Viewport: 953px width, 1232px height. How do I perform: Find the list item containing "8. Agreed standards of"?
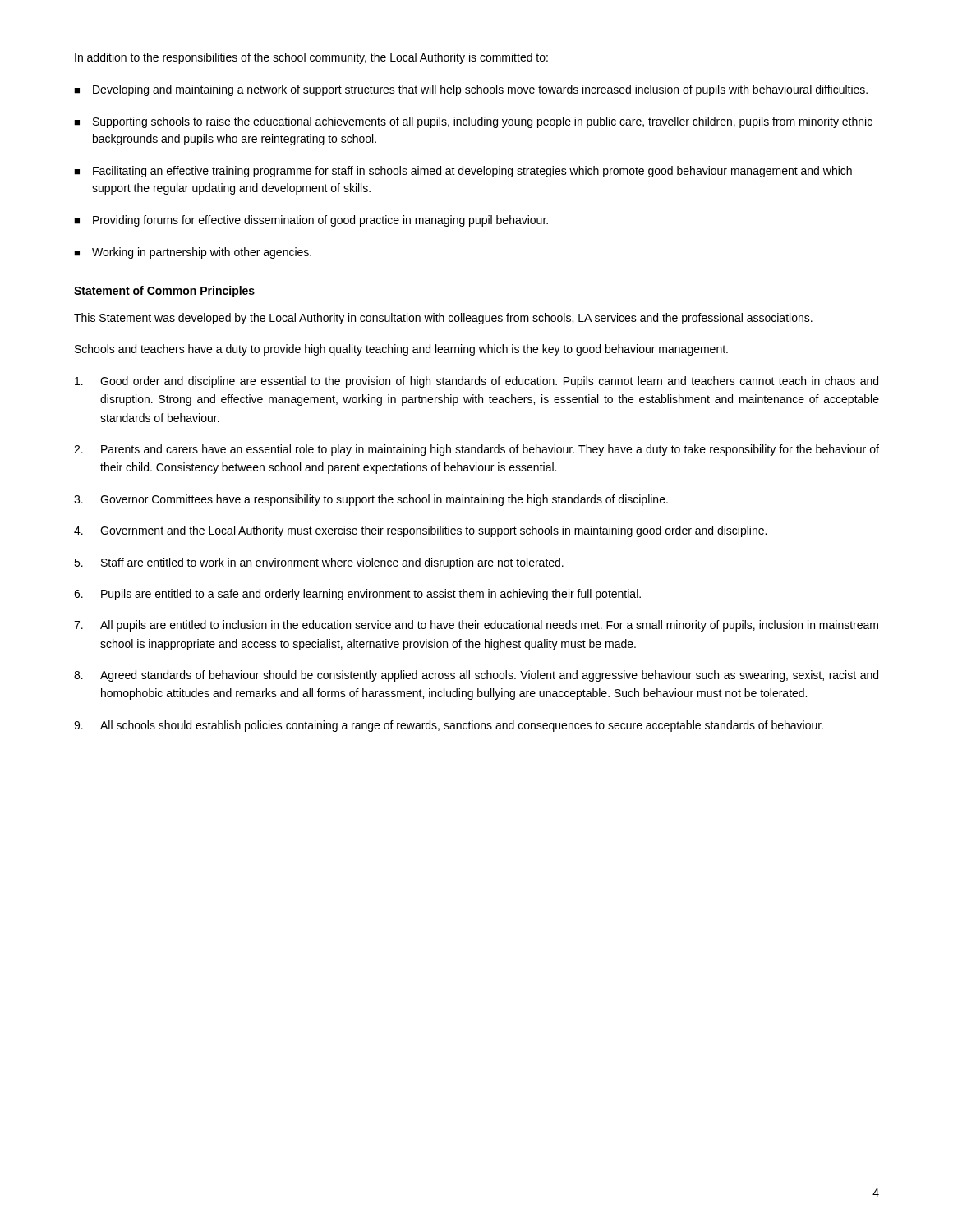click(476, 685)
